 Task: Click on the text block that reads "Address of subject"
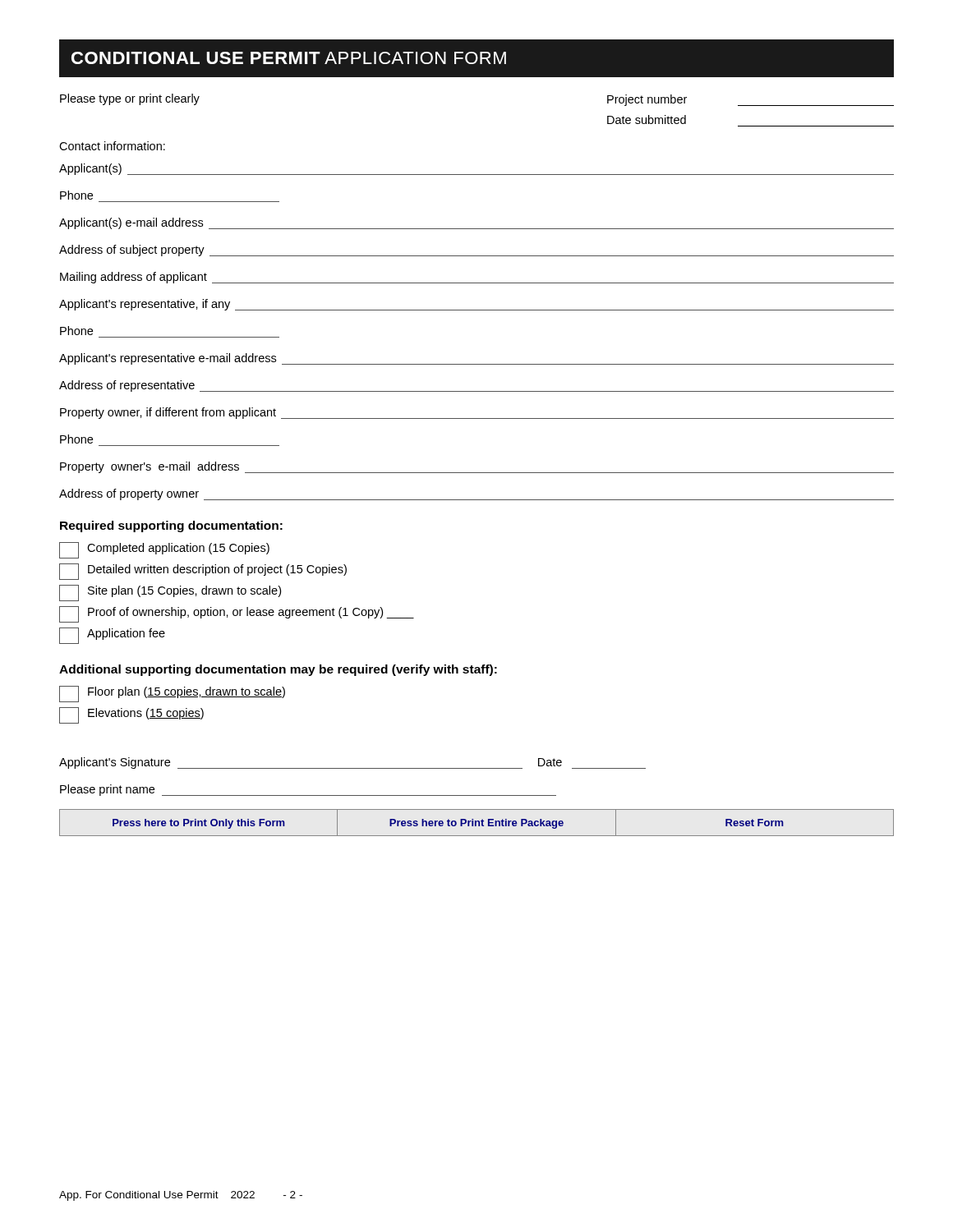(476, 248)
